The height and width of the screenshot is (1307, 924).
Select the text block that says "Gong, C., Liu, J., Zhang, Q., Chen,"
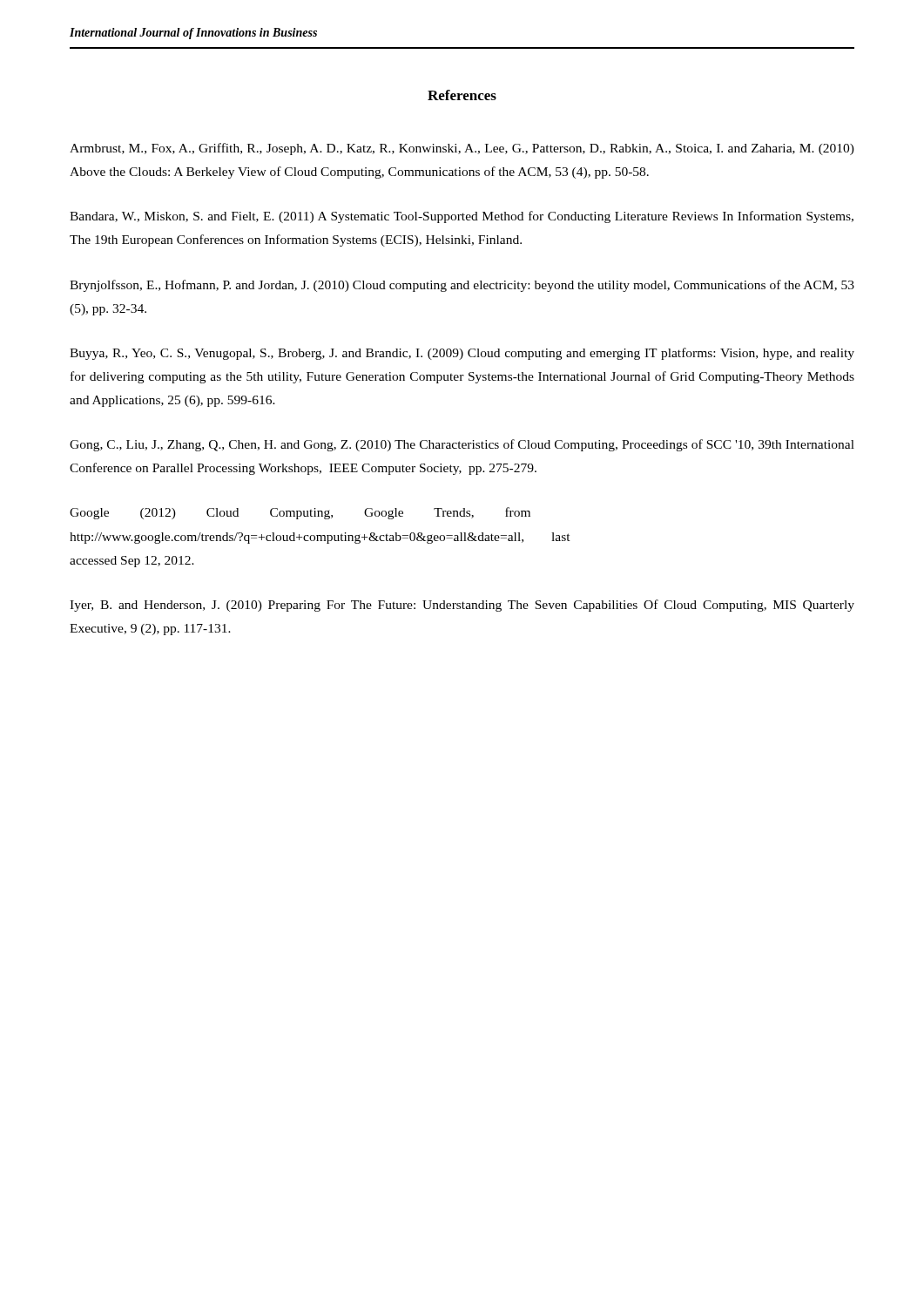(462, 456)
